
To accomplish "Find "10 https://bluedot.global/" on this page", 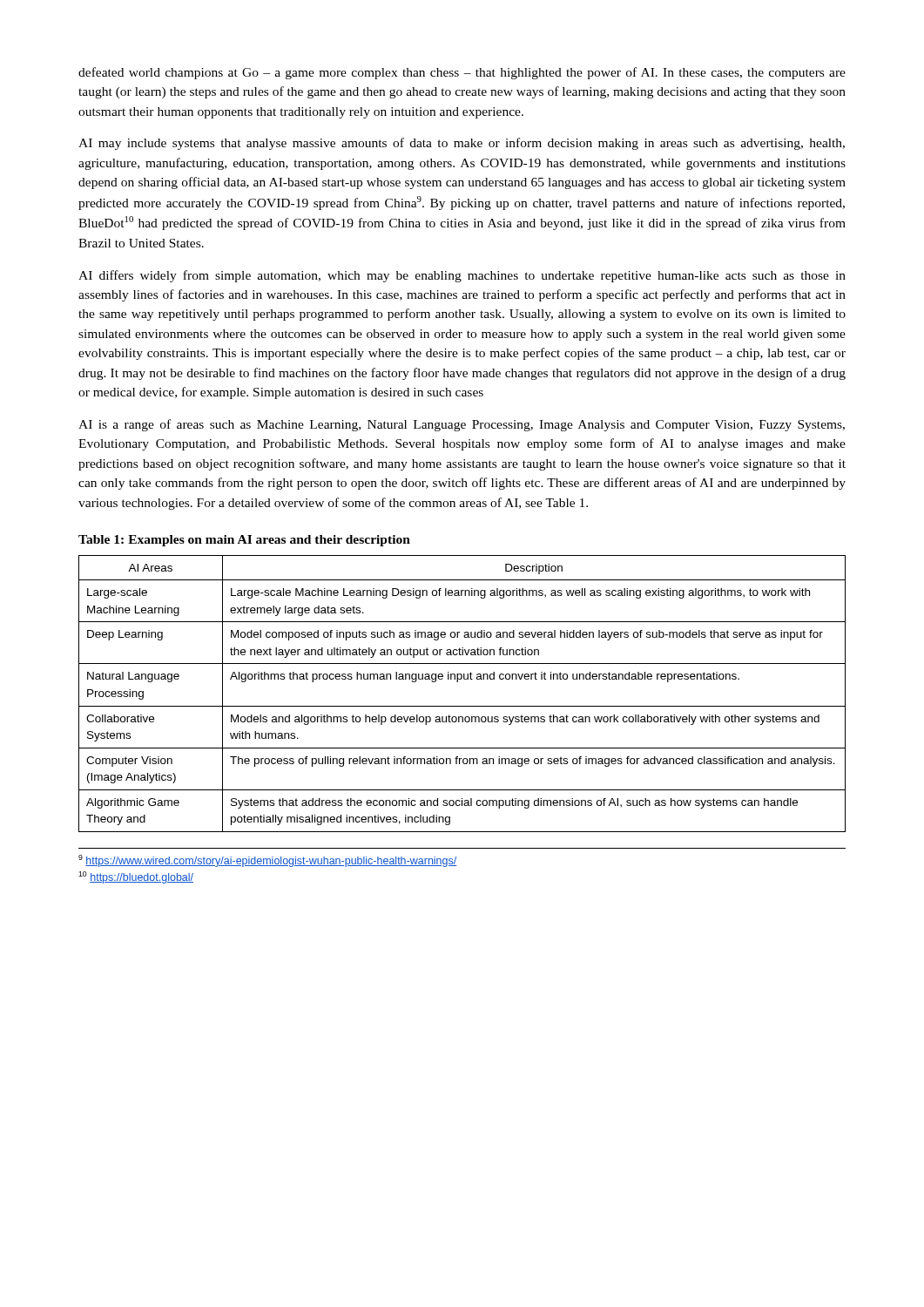I will tap(136, 877).
